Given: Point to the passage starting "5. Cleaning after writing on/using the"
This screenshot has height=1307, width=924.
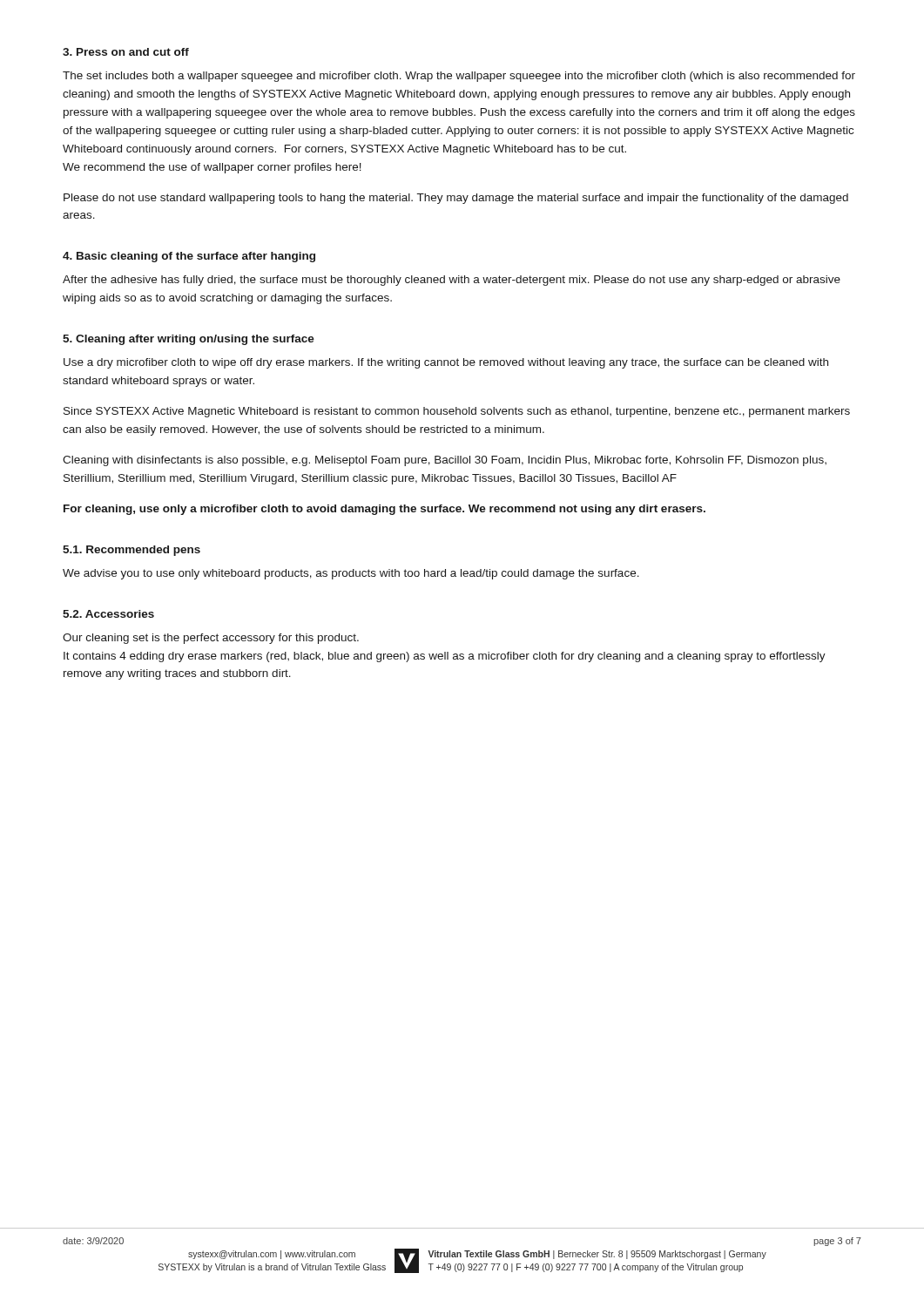Looking at the screenshot, I should click(x=188, y=339).
